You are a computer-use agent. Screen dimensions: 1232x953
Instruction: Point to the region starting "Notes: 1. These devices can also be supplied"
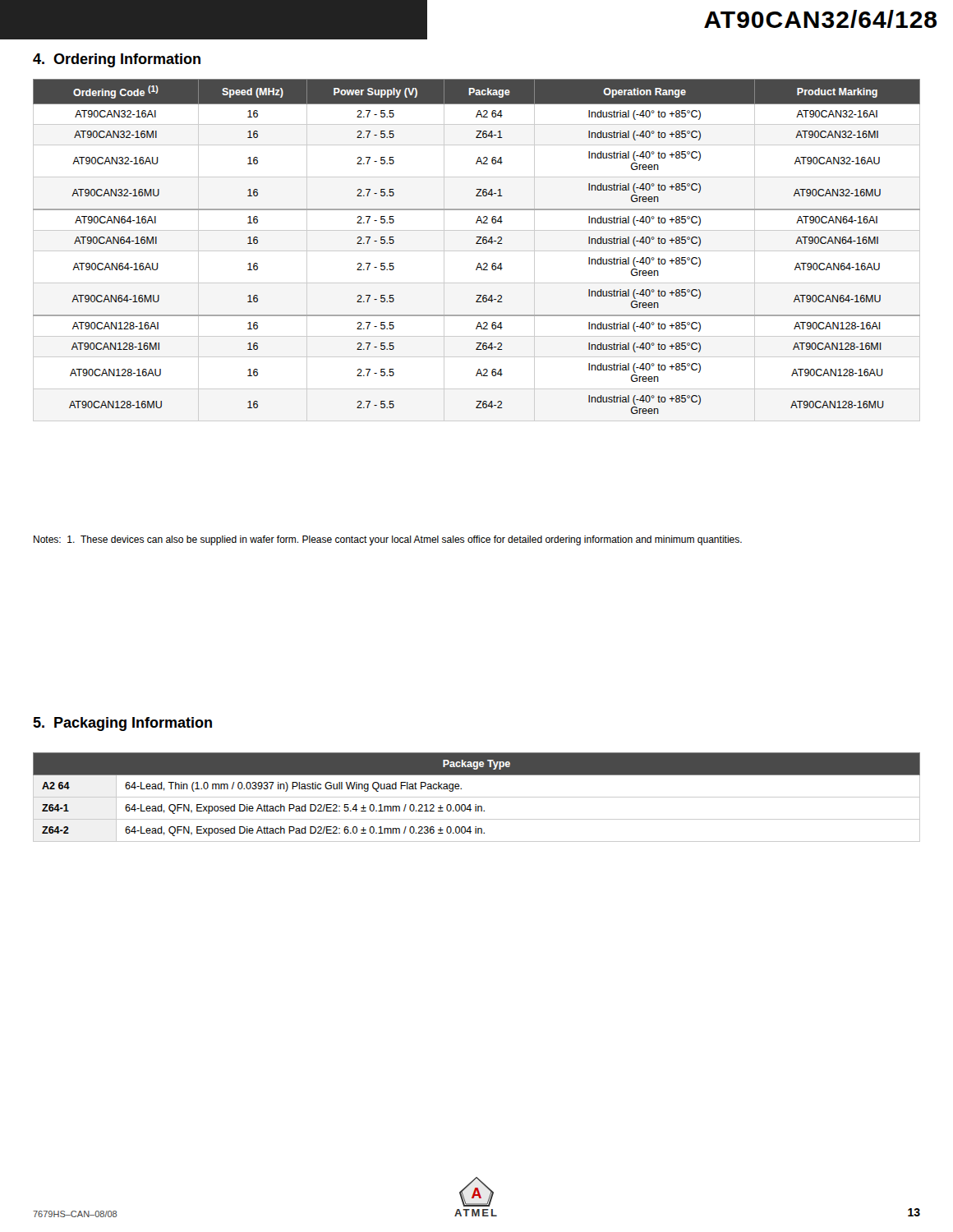tap(388, 540)
